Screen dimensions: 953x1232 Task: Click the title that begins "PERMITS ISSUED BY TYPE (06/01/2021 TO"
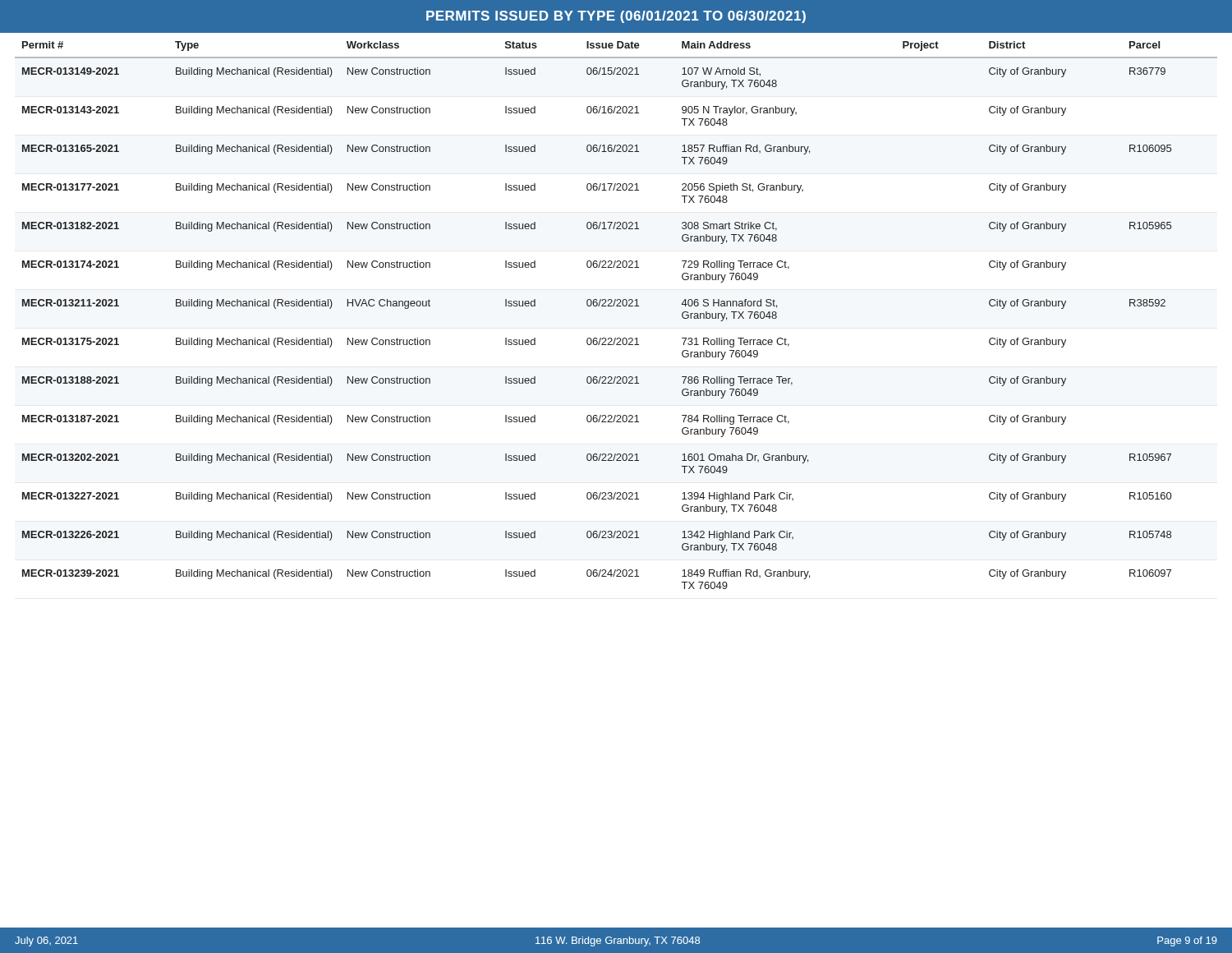click(616, 16)
